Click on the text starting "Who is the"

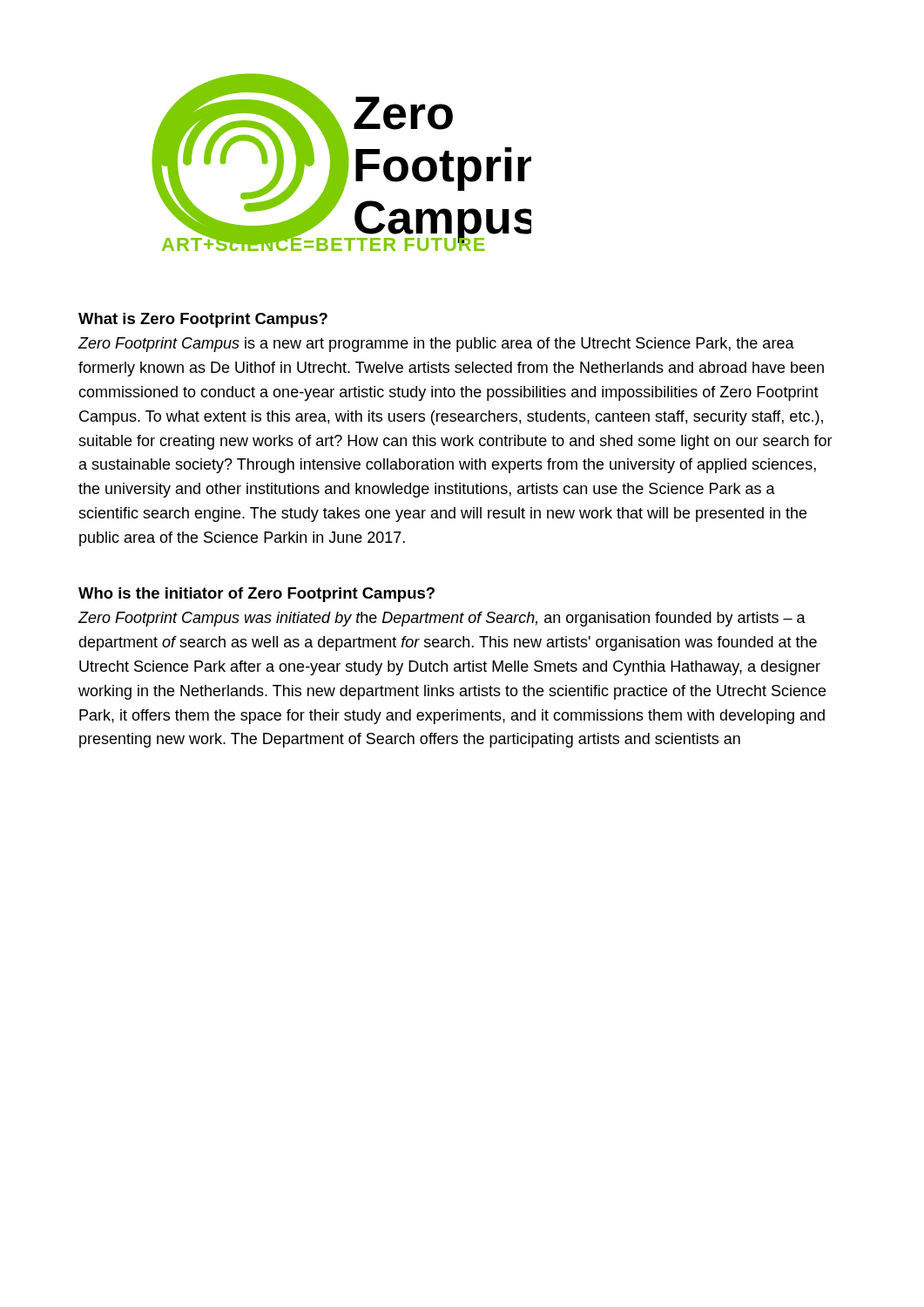257,593
